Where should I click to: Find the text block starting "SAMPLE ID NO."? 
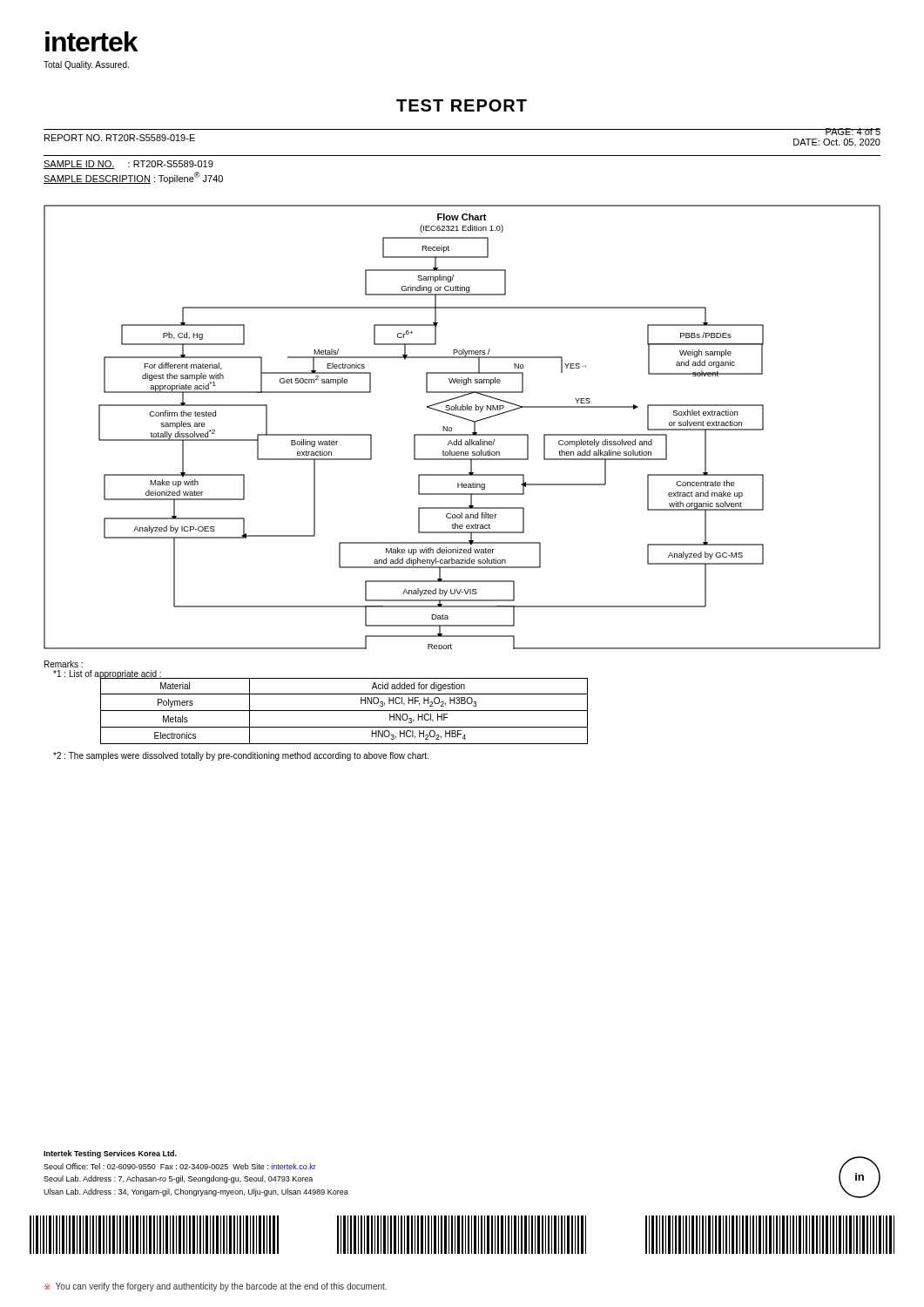133,171
